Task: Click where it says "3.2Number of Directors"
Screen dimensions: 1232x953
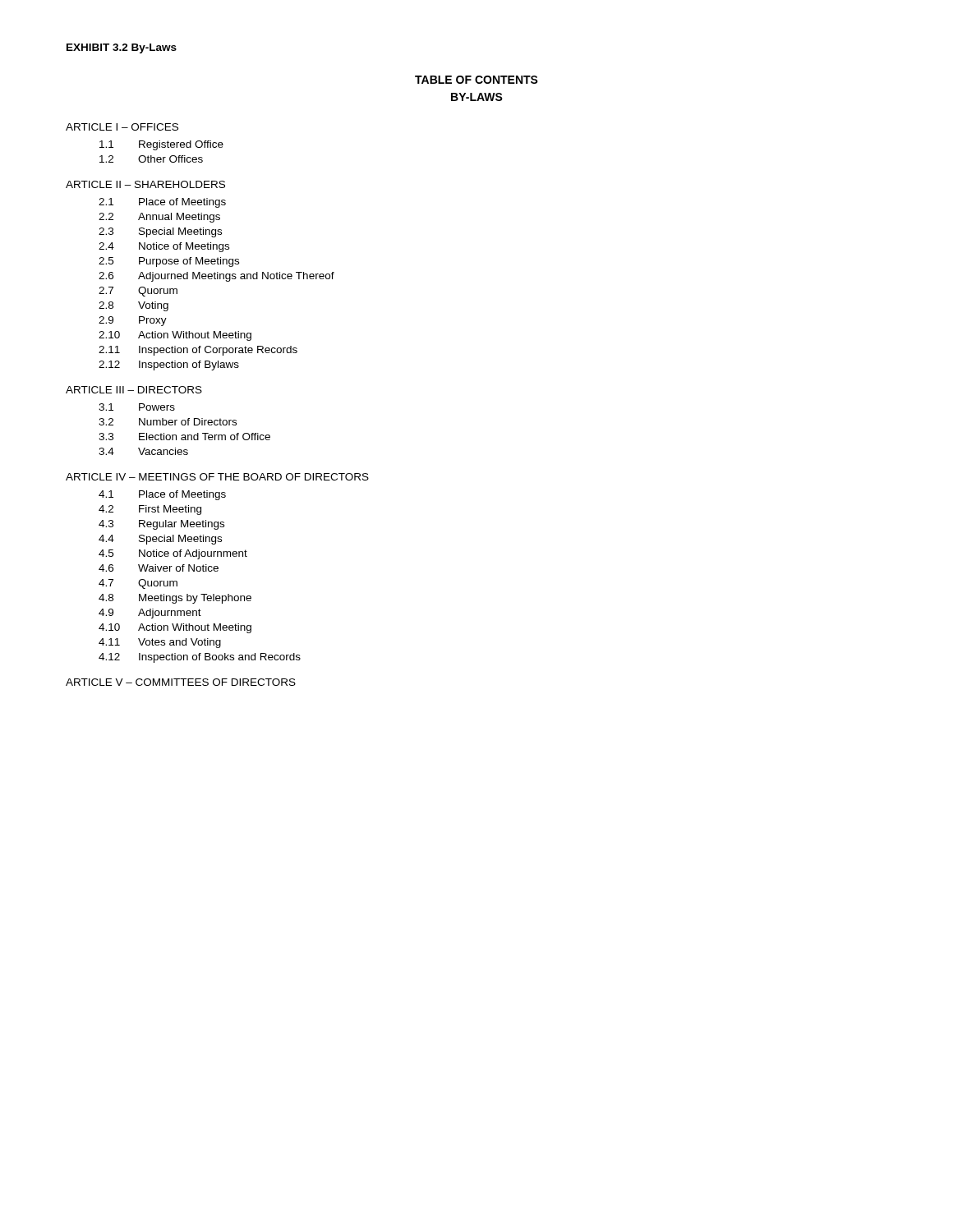Action: click(168, 422)
